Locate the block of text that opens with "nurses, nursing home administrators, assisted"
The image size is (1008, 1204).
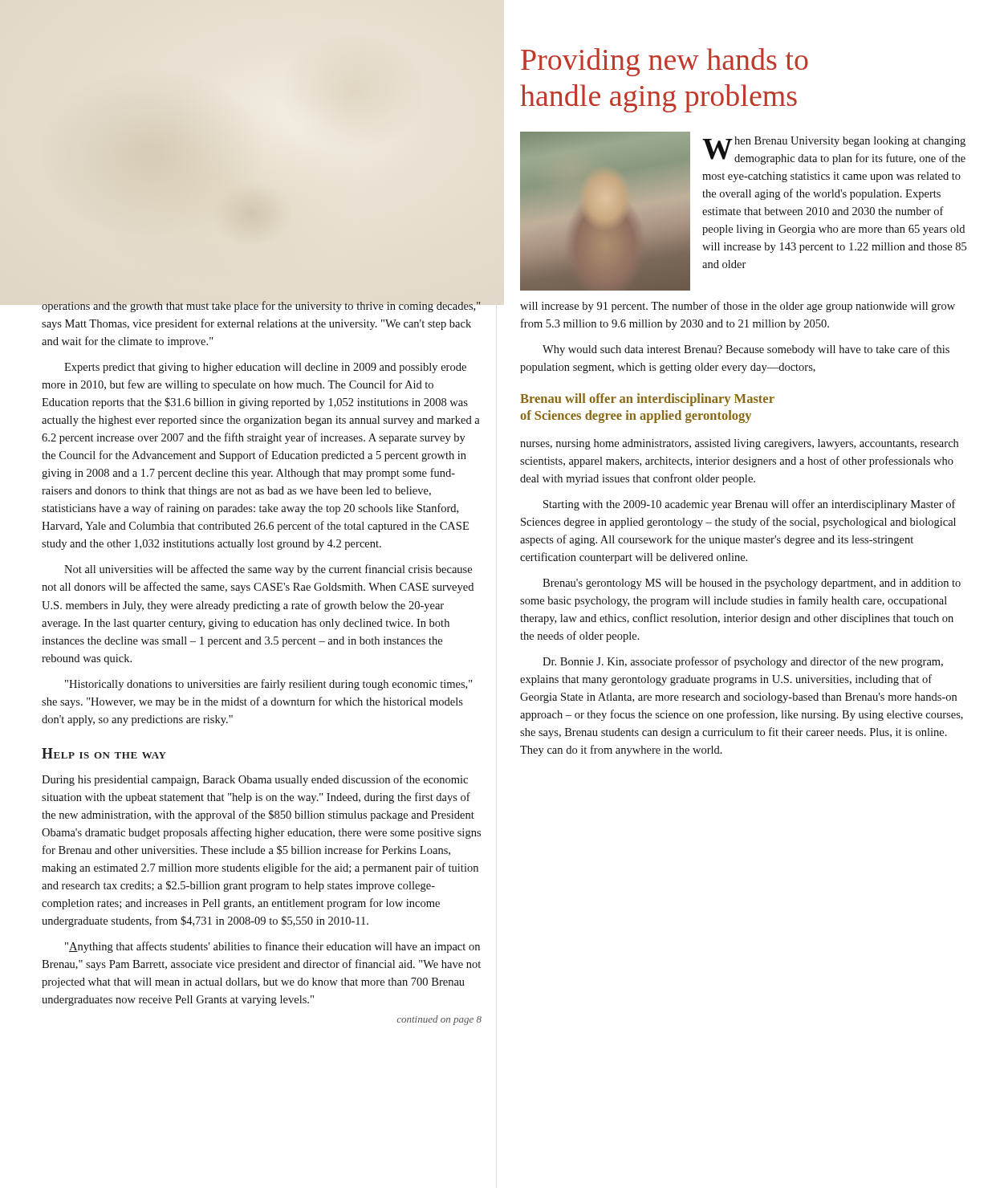744,596
